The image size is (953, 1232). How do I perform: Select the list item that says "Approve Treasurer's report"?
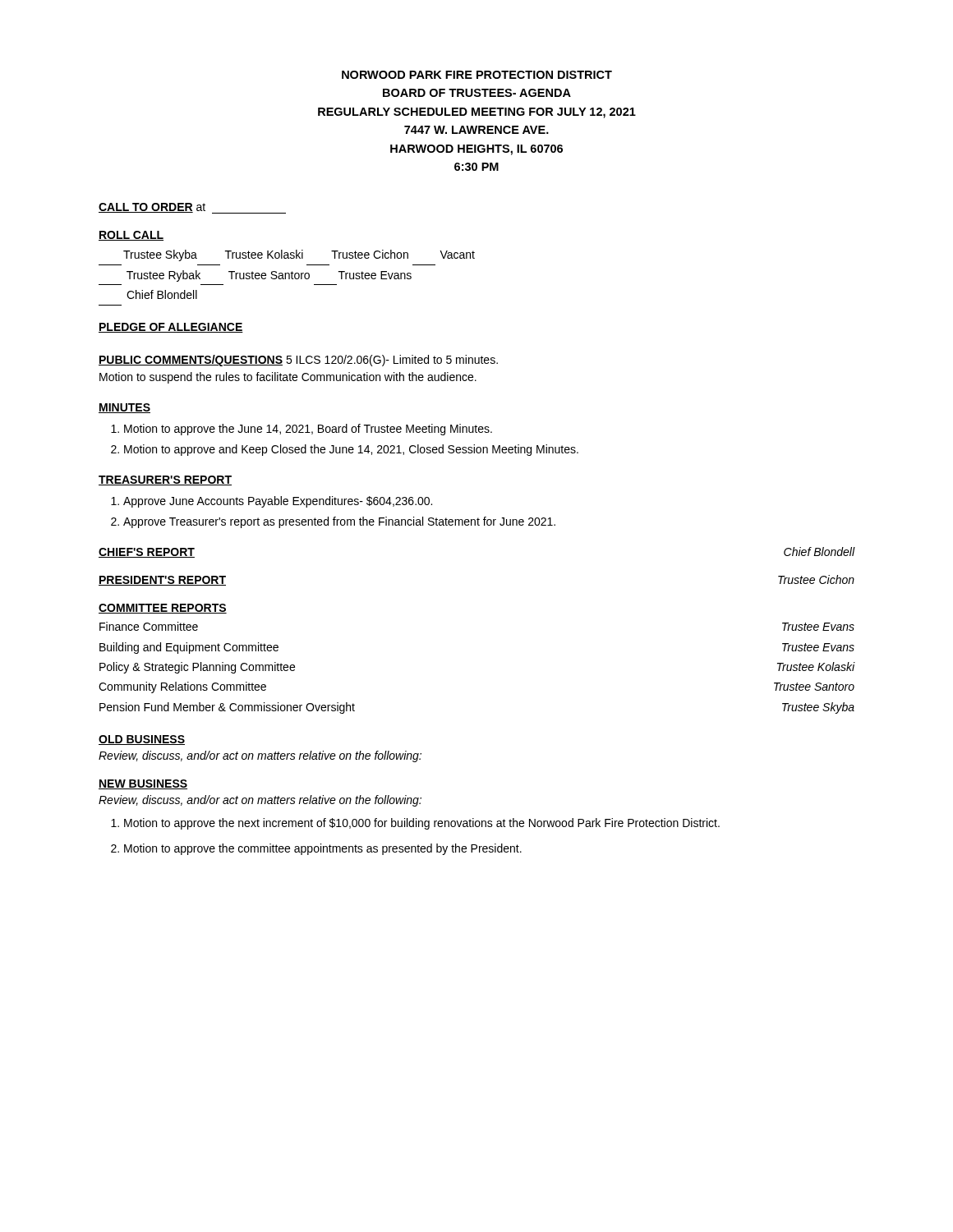pyautogui.click(x=340, y=522)
